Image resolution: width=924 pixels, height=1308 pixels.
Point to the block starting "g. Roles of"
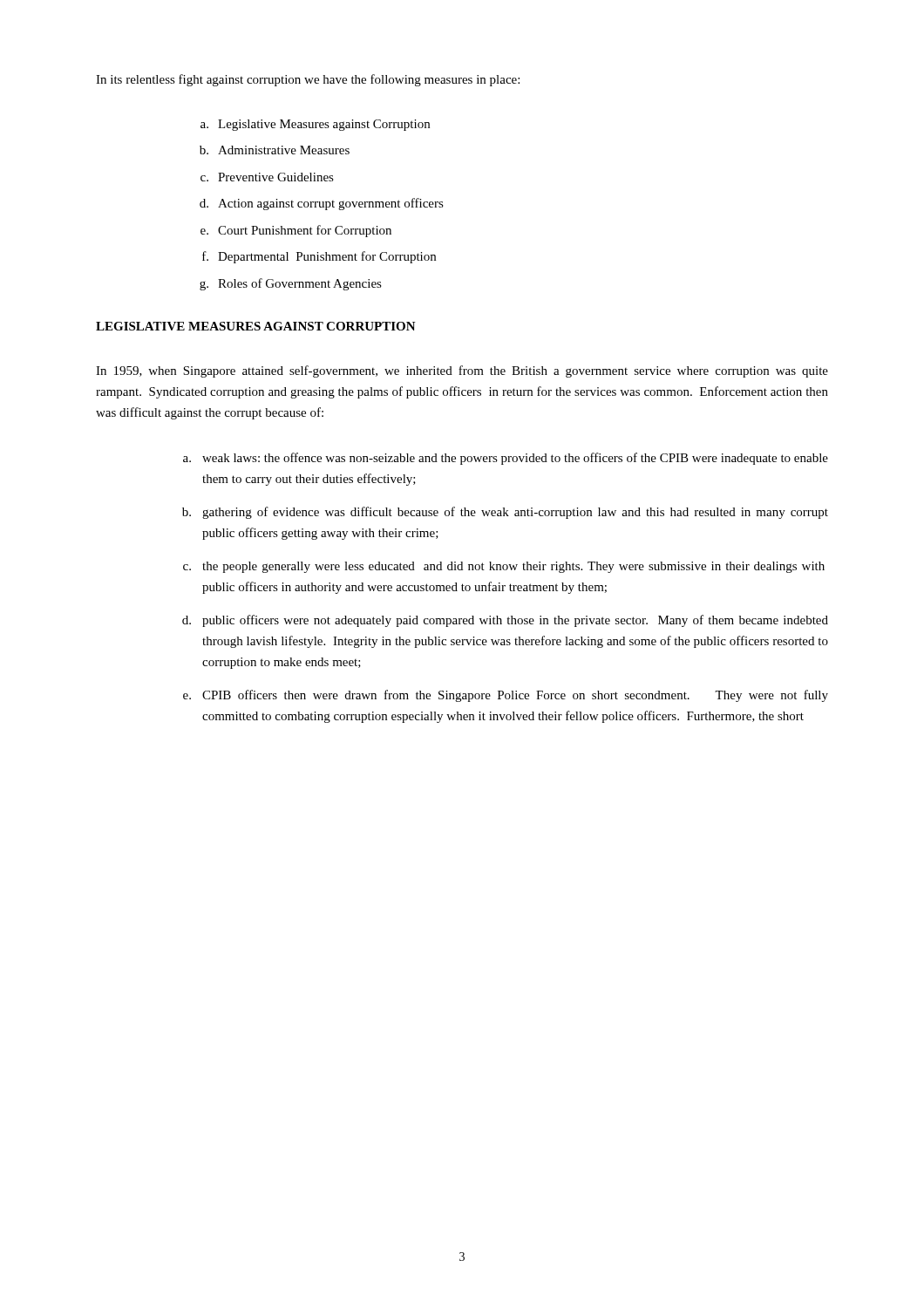282,283
